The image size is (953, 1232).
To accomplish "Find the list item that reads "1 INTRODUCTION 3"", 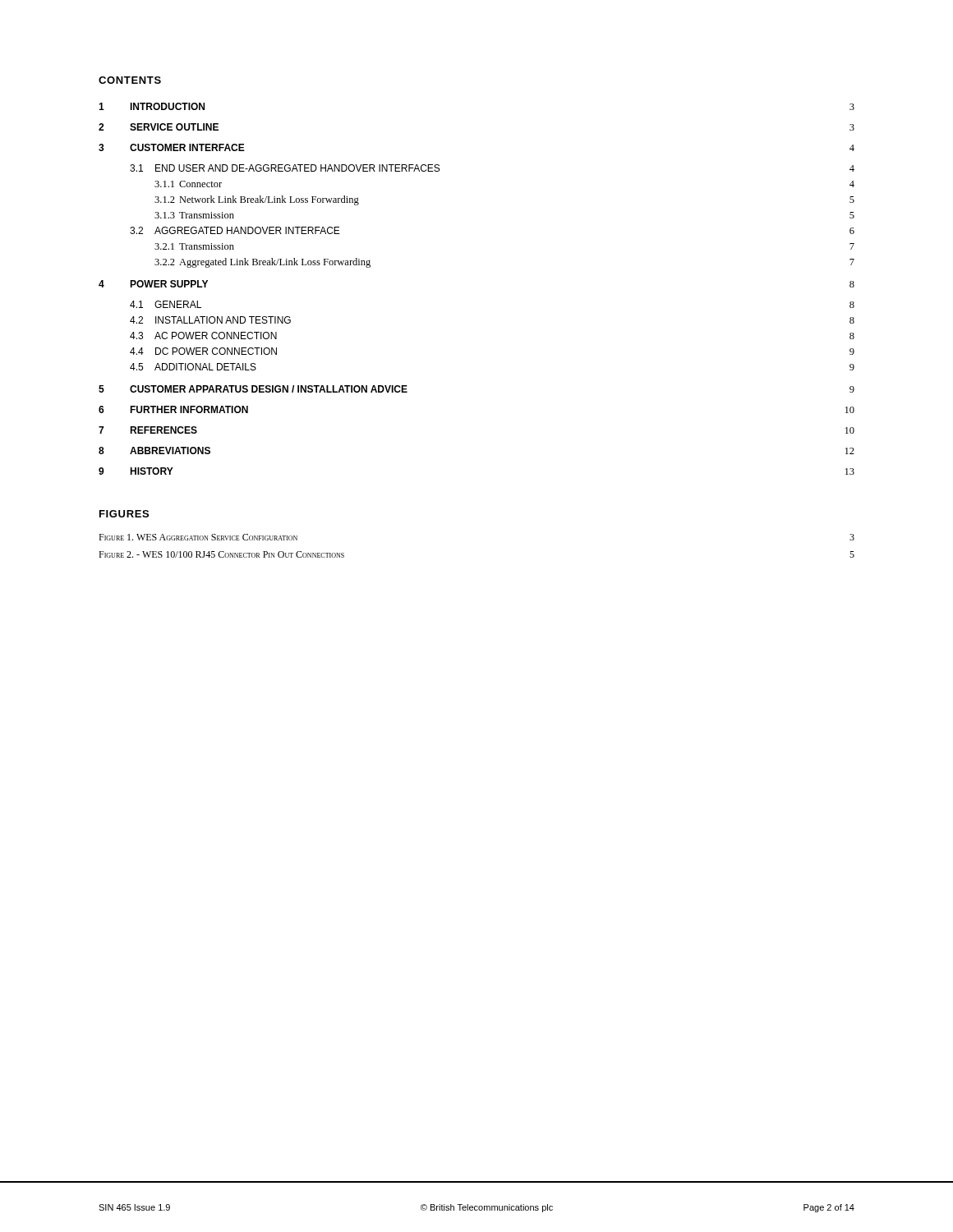I will [x=167, y=106].
